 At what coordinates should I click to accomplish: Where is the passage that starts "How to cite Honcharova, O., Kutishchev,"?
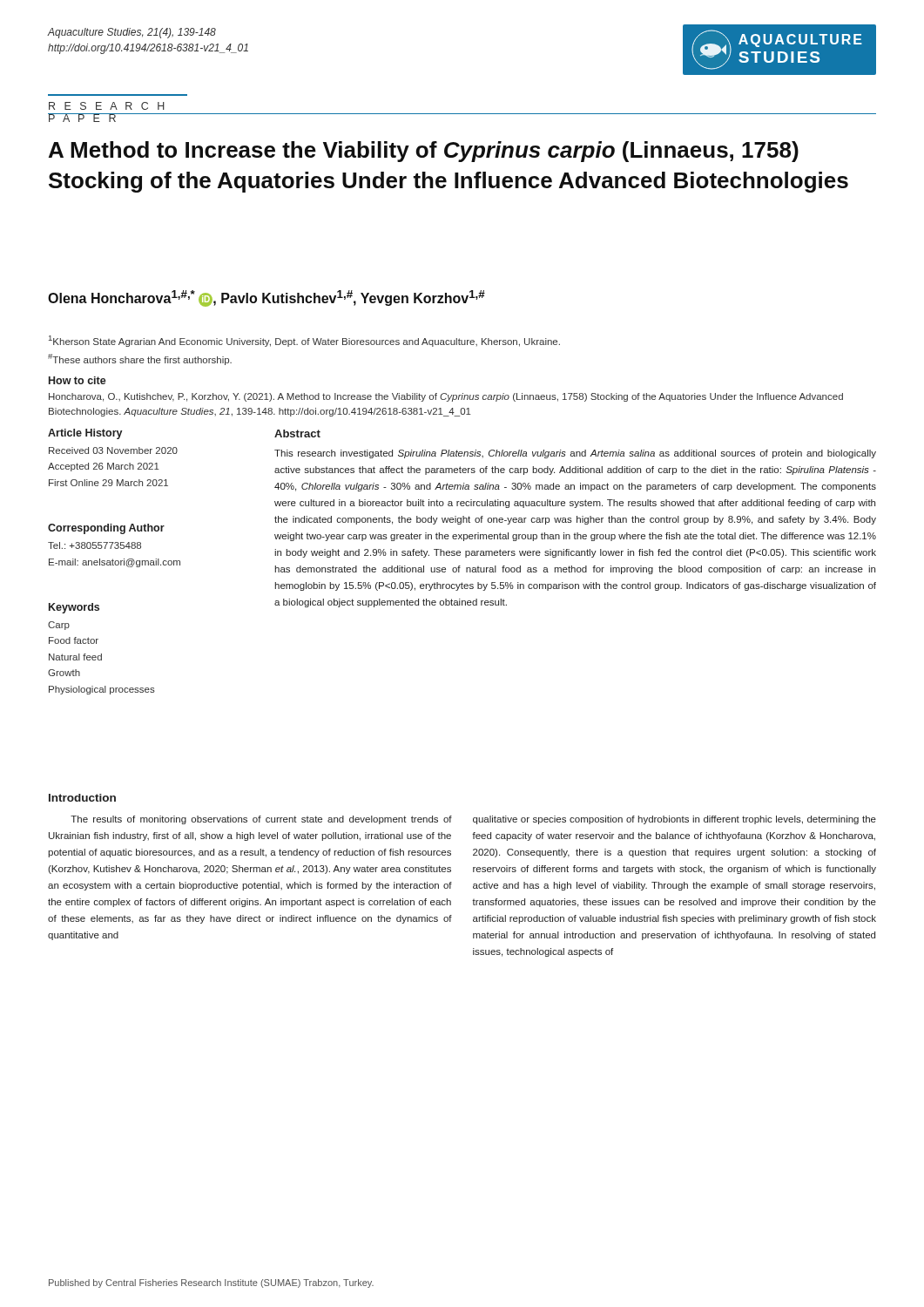click(462, 397)
